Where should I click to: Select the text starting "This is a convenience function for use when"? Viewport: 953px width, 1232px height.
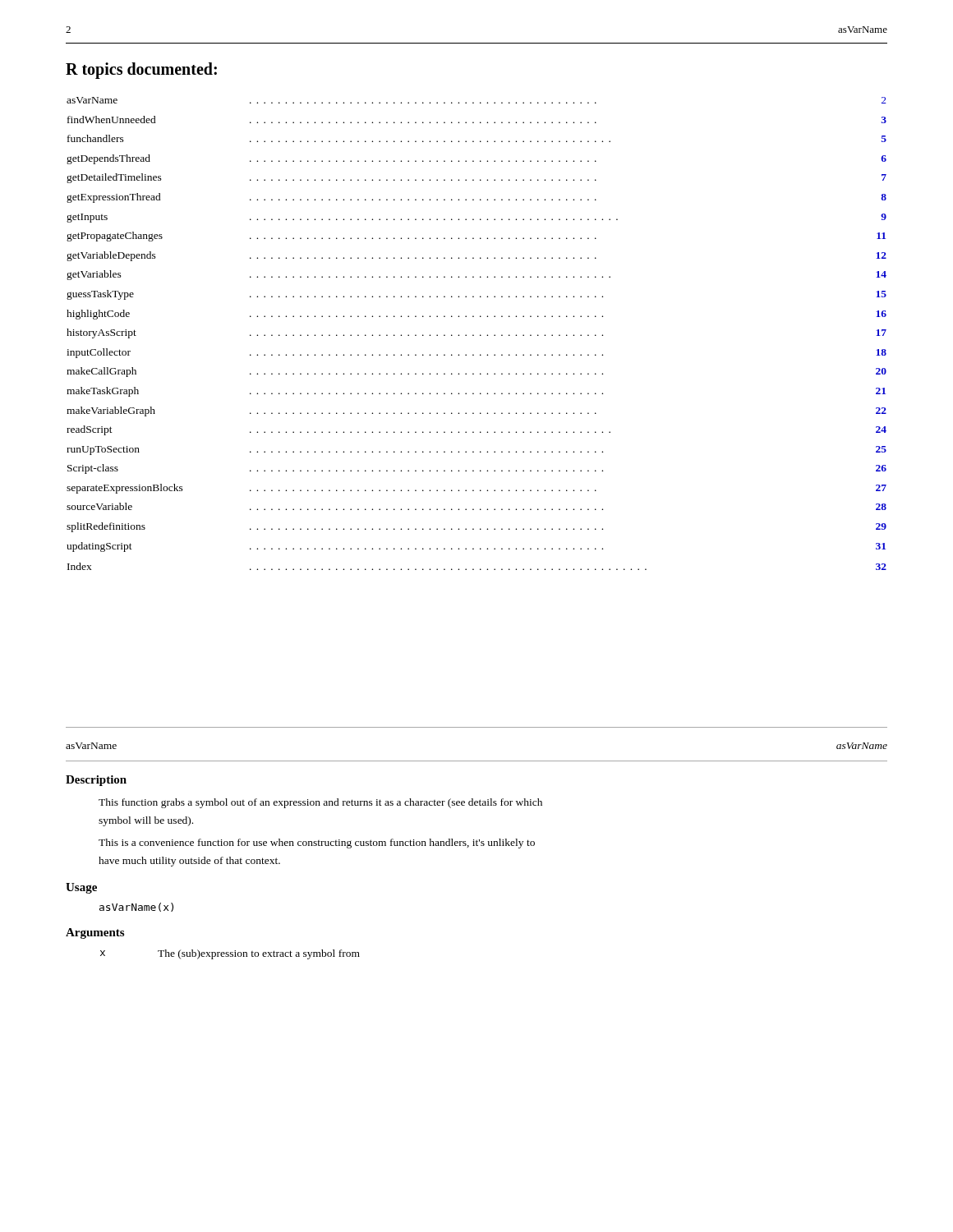coord(317,851)
